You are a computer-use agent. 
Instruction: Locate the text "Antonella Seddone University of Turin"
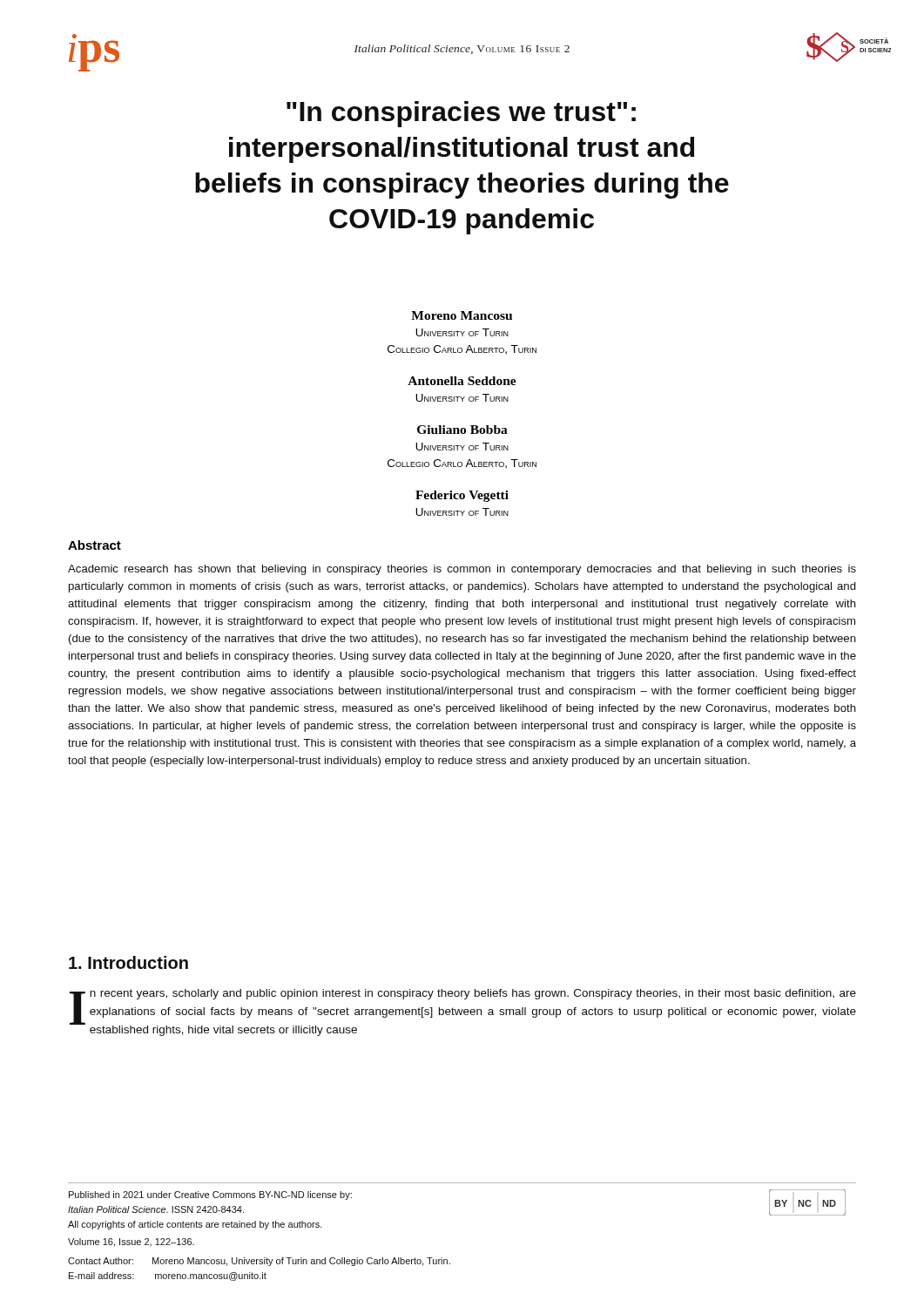click(x=462, y=389)
